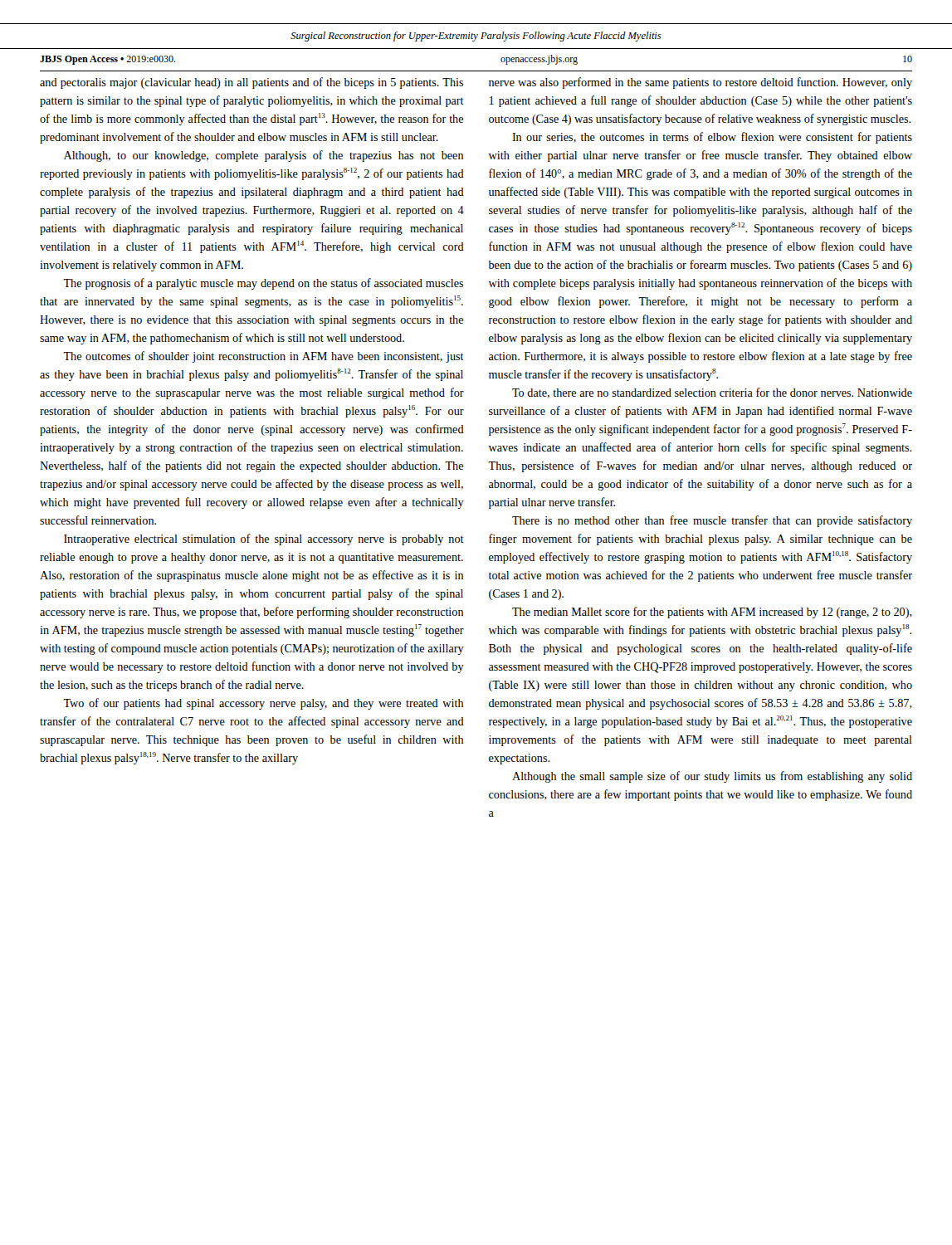Find the text block starting "and pectoralis major (clavicular head) in all patients"
952x1245 pixels.
tap(252, 420)
